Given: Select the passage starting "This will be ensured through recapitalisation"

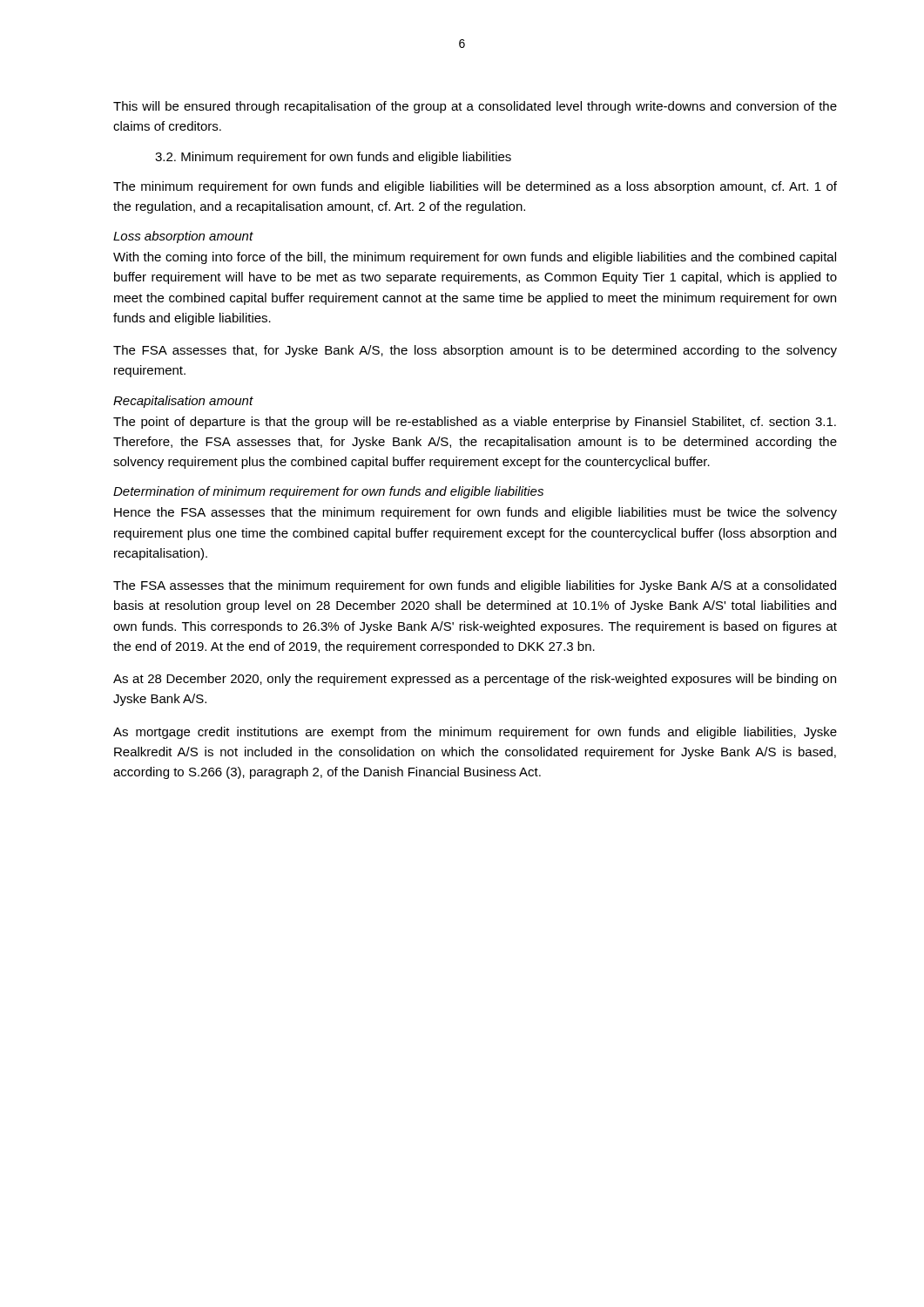Looking at the screenshot, I should [475, 116].
